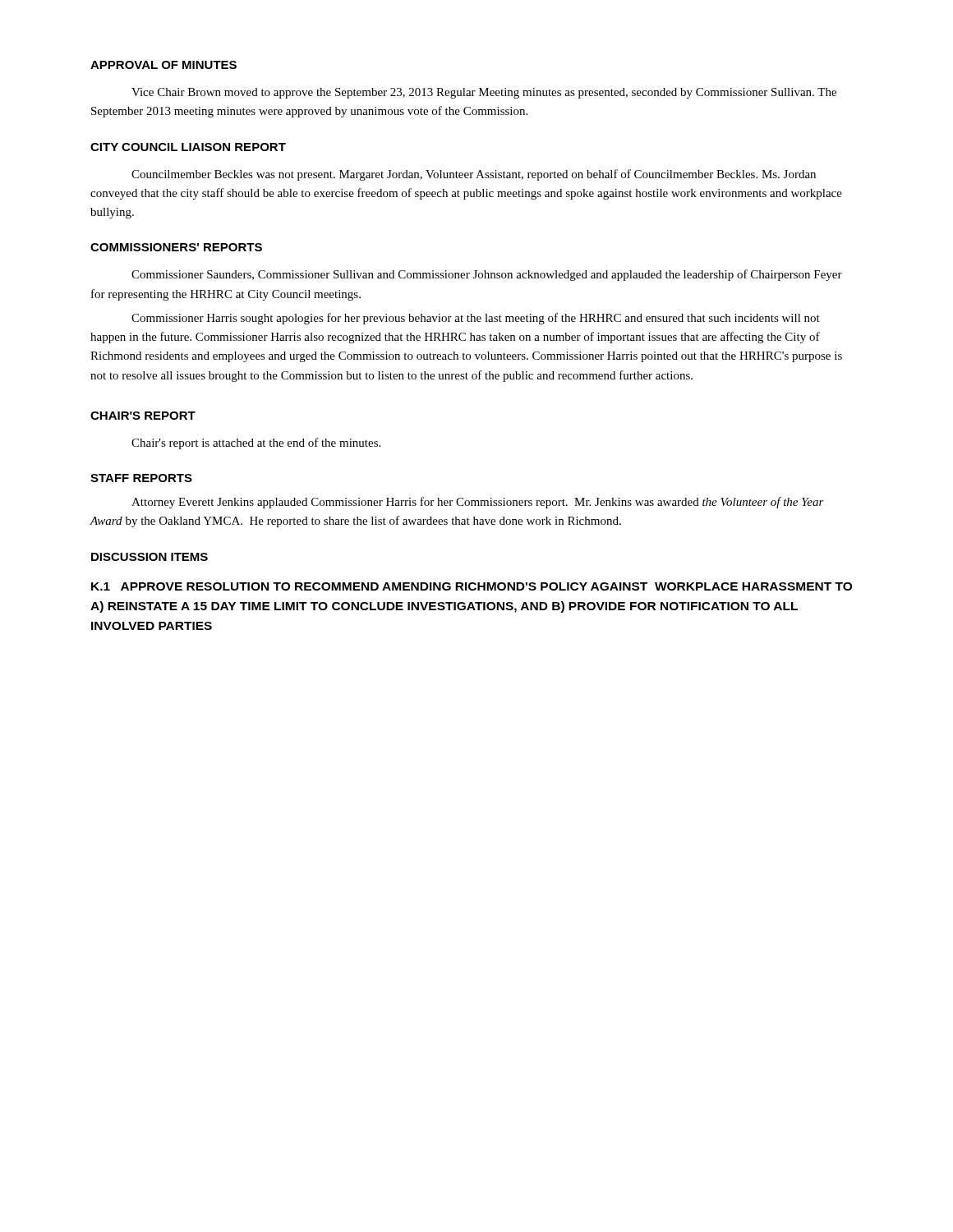This screenshot has width=953, height=1232.
Task: Select the text block that reads "Attorney Everett Jenkins applauded Commissioner Harris"
Action: [457, 511]
